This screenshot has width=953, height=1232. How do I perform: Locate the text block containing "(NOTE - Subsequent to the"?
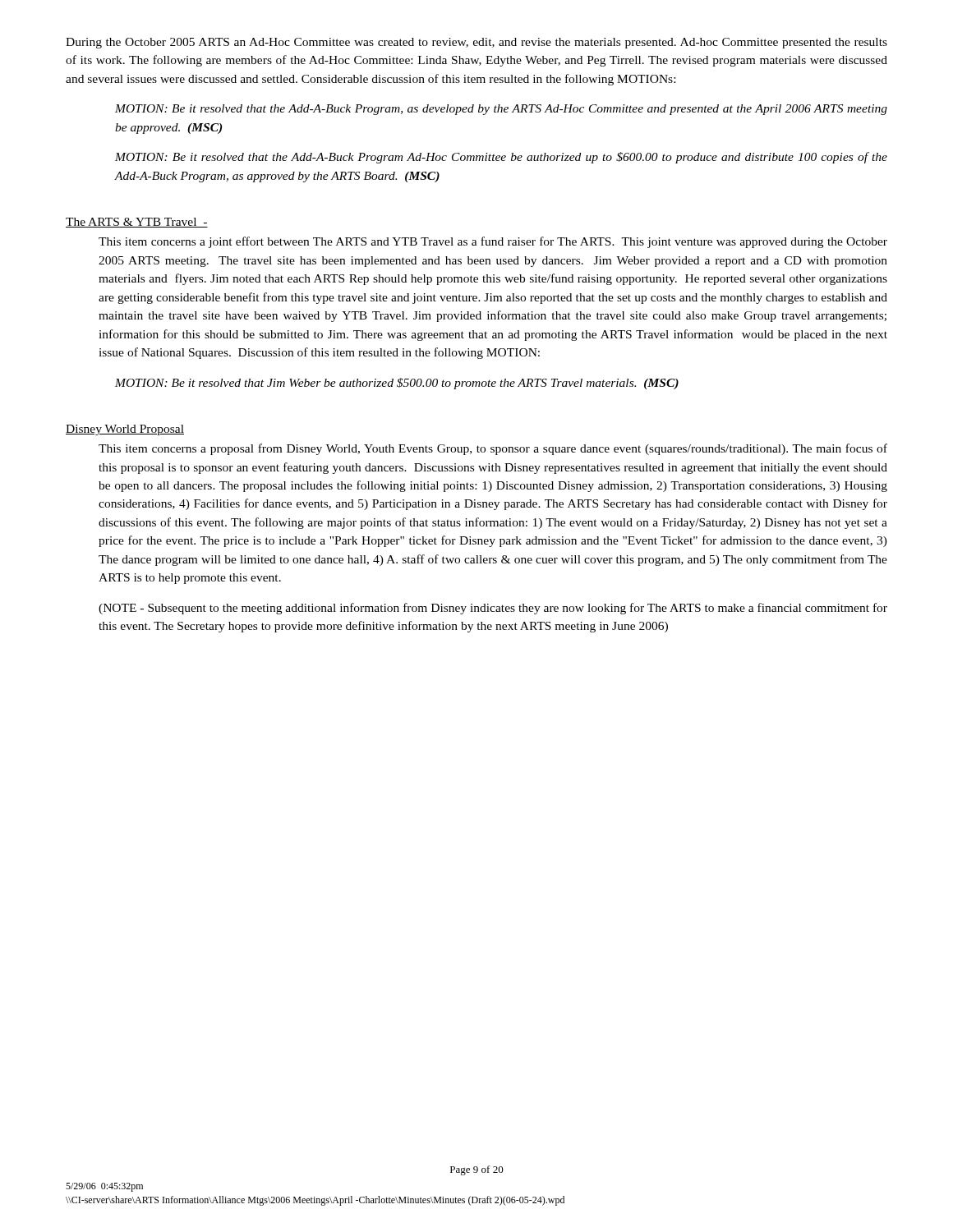493,616
